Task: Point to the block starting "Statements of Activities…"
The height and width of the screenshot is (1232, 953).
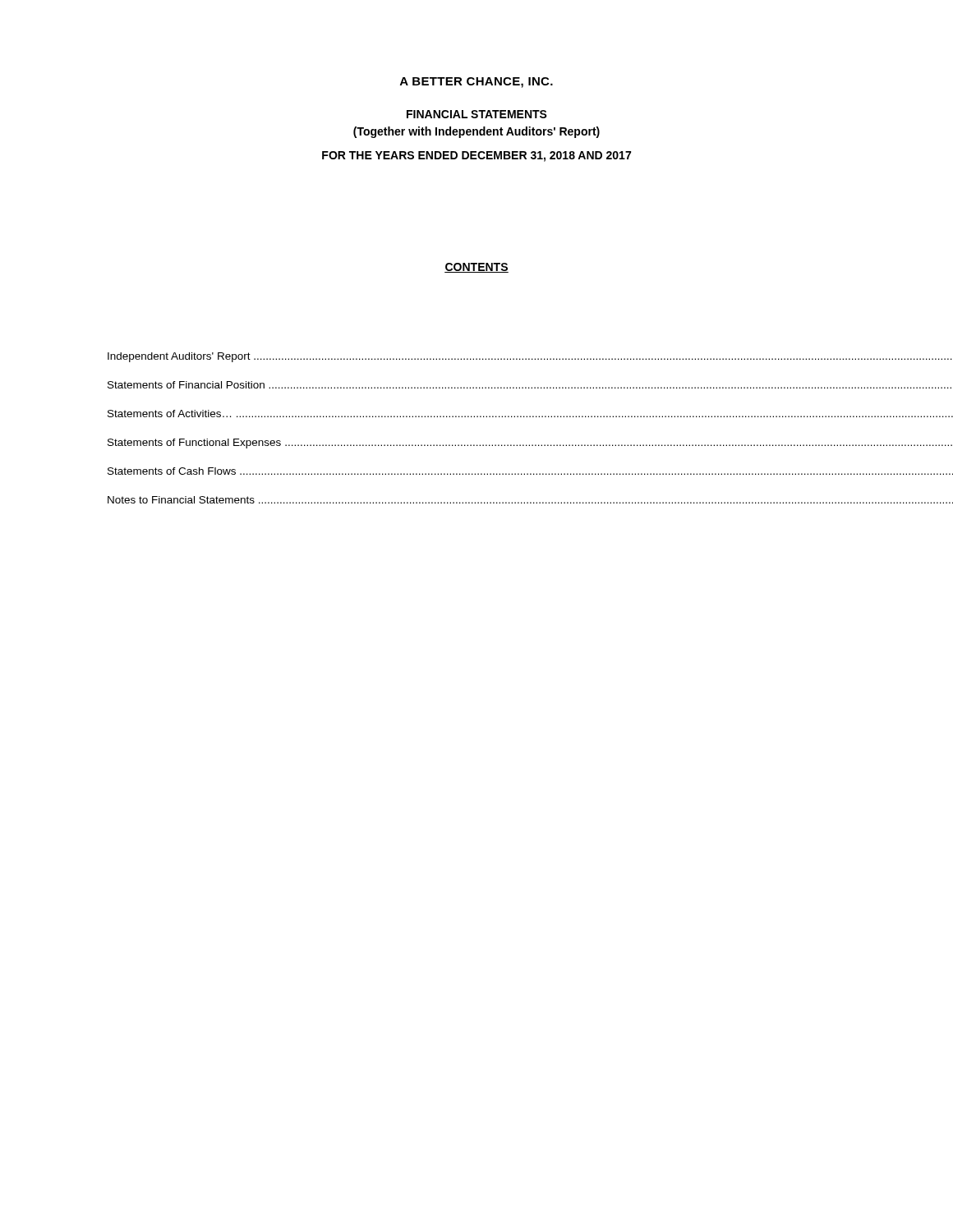Action: pos(530,413)
